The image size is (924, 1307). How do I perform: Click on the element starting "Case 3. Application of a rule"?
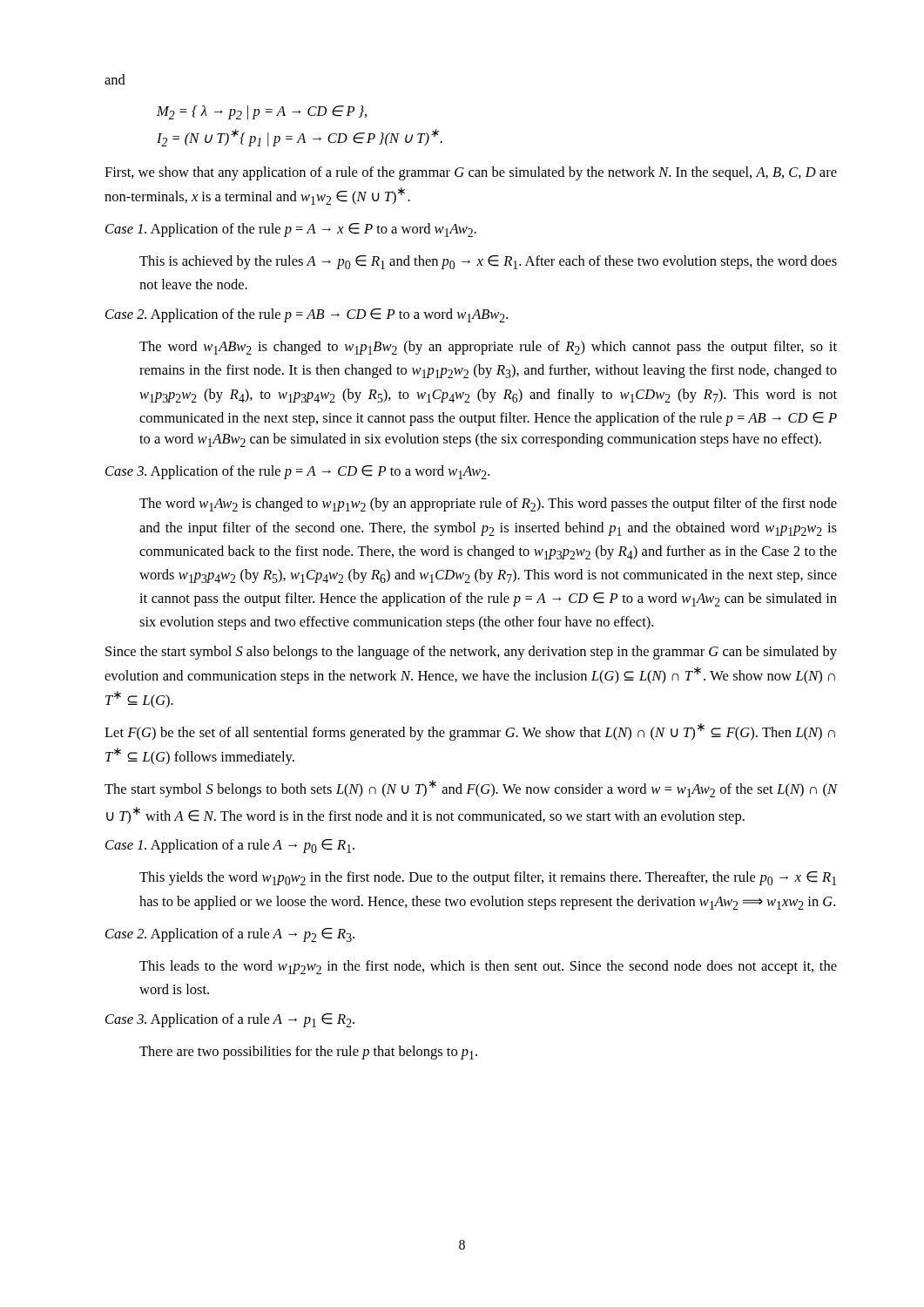pos(230,1021)
